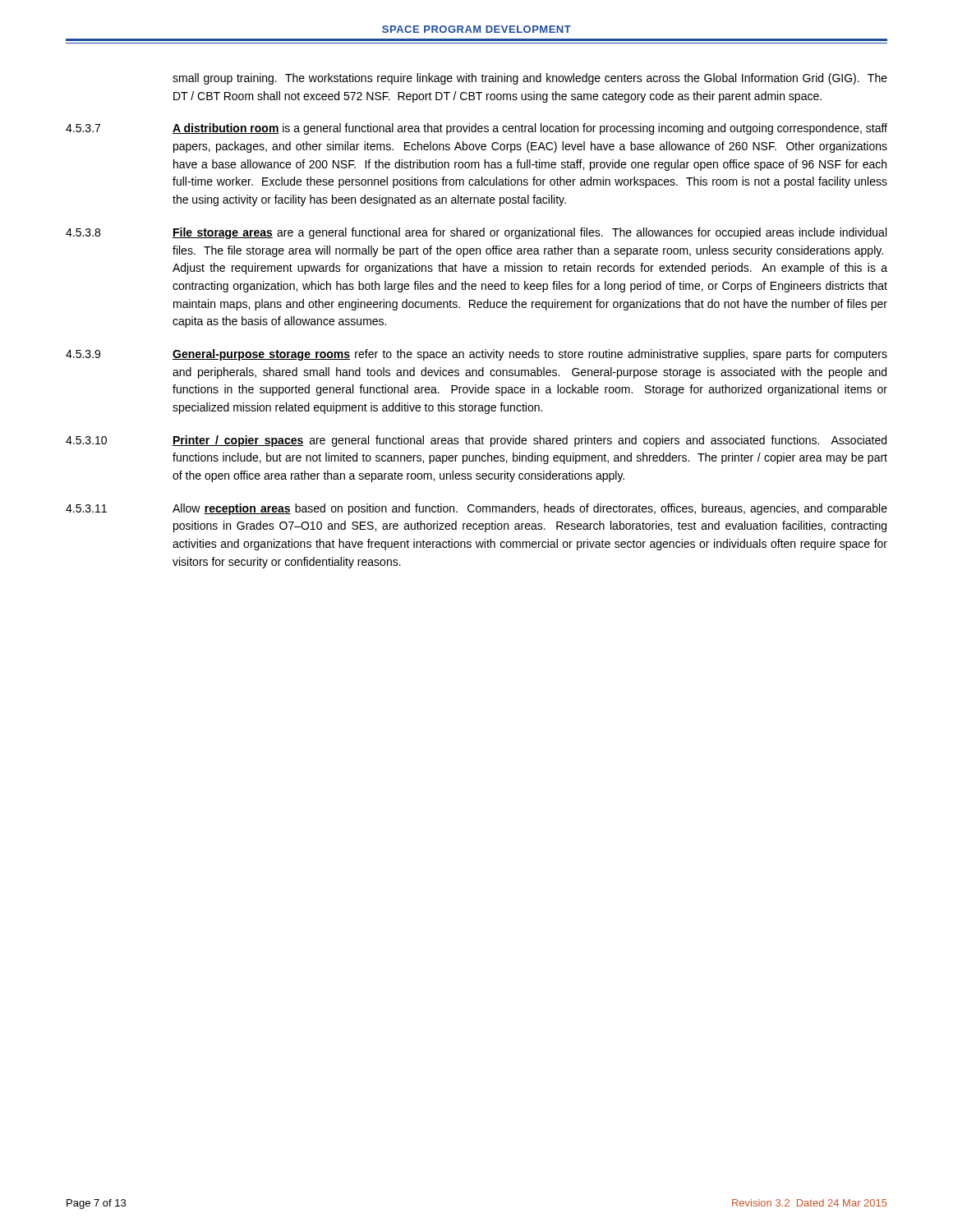Locate the text starting "4.5.3.8 File storage"
The image size is (953, 1232).
coord(476,278)
